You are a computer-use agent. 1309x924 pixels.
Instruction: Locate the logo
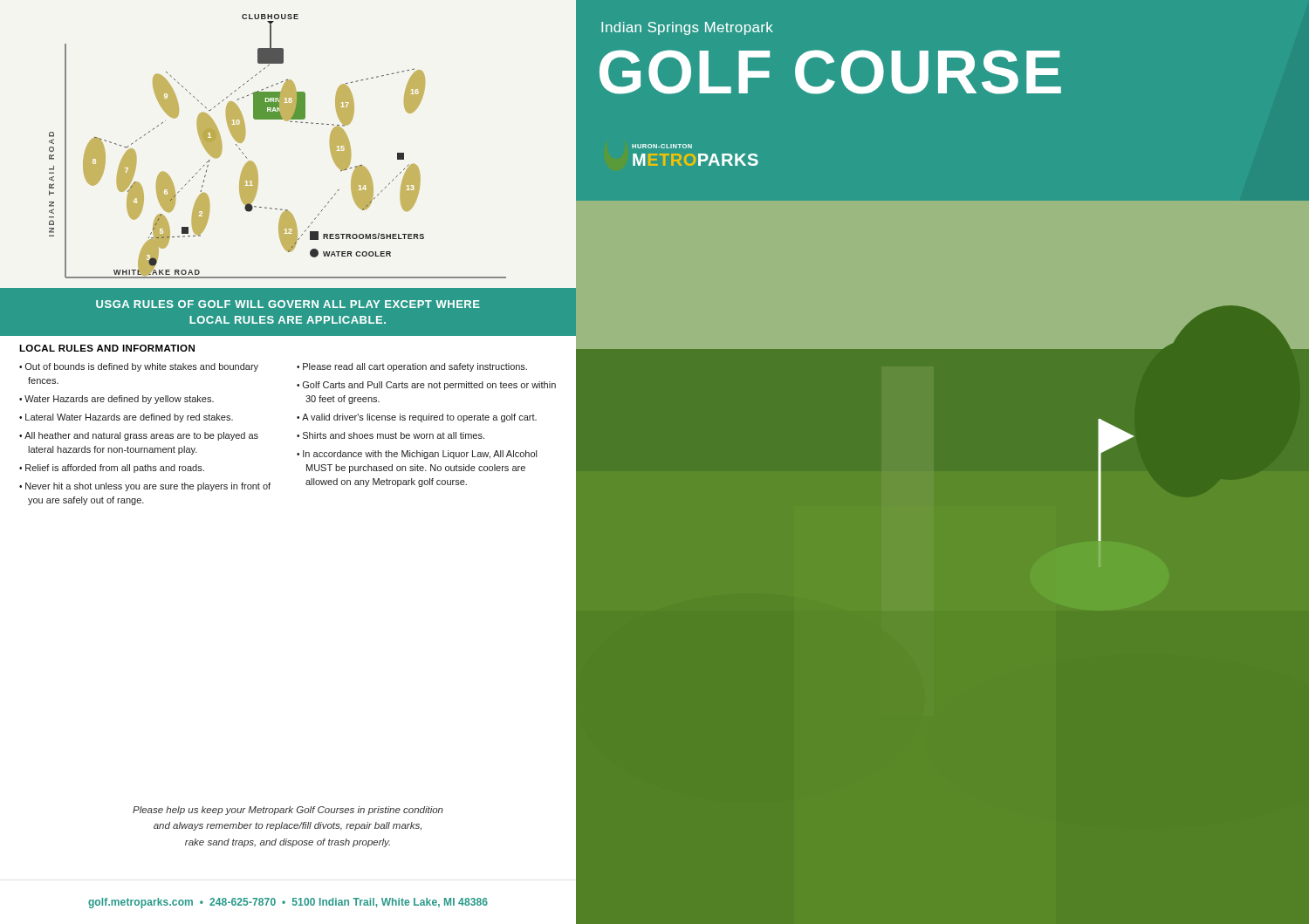tap(684, 155)
